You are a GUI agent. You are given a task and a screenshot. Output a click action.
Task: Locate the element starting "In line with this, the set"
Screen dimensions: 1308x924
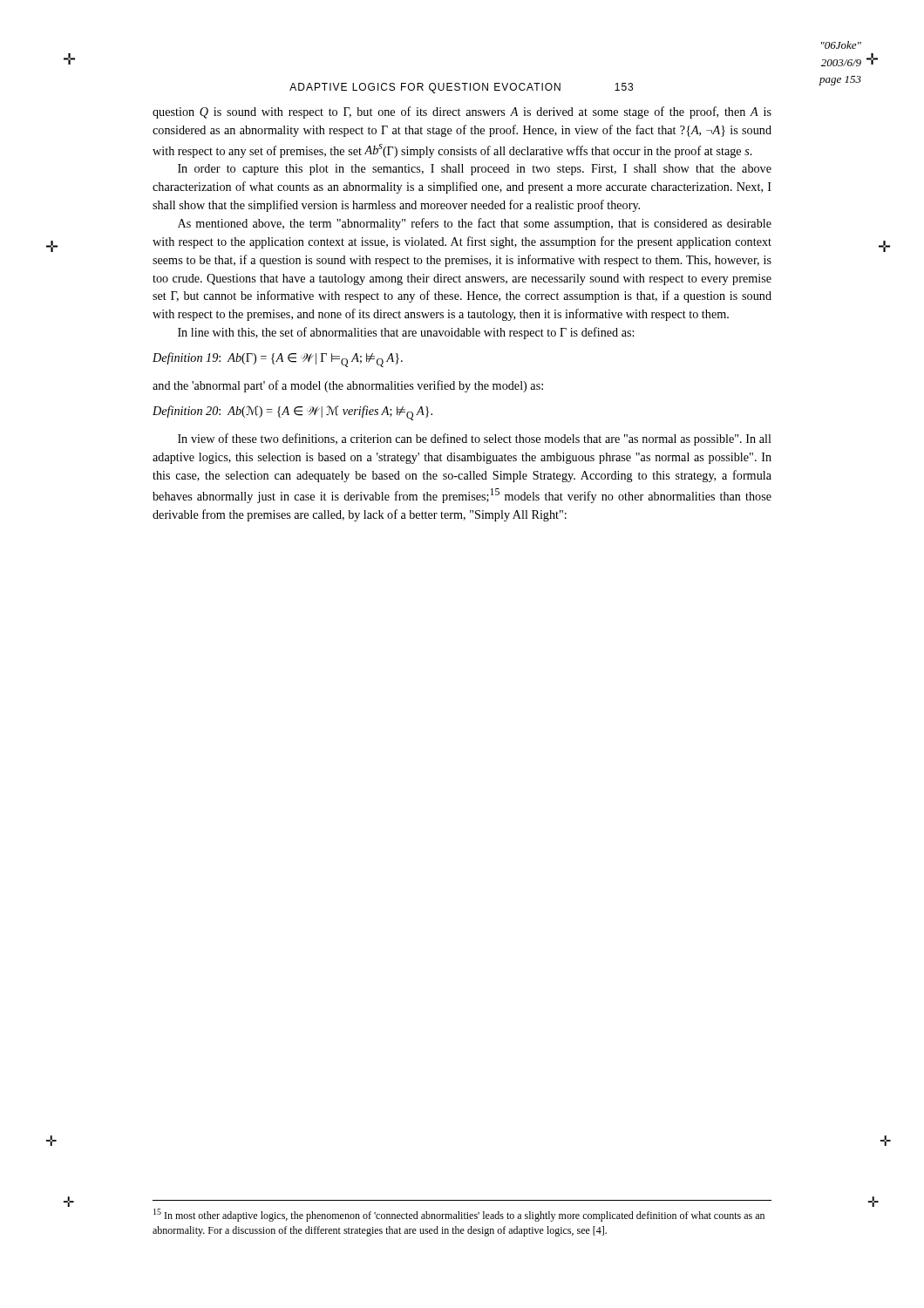pyautogui.click(x=462, y=333)
